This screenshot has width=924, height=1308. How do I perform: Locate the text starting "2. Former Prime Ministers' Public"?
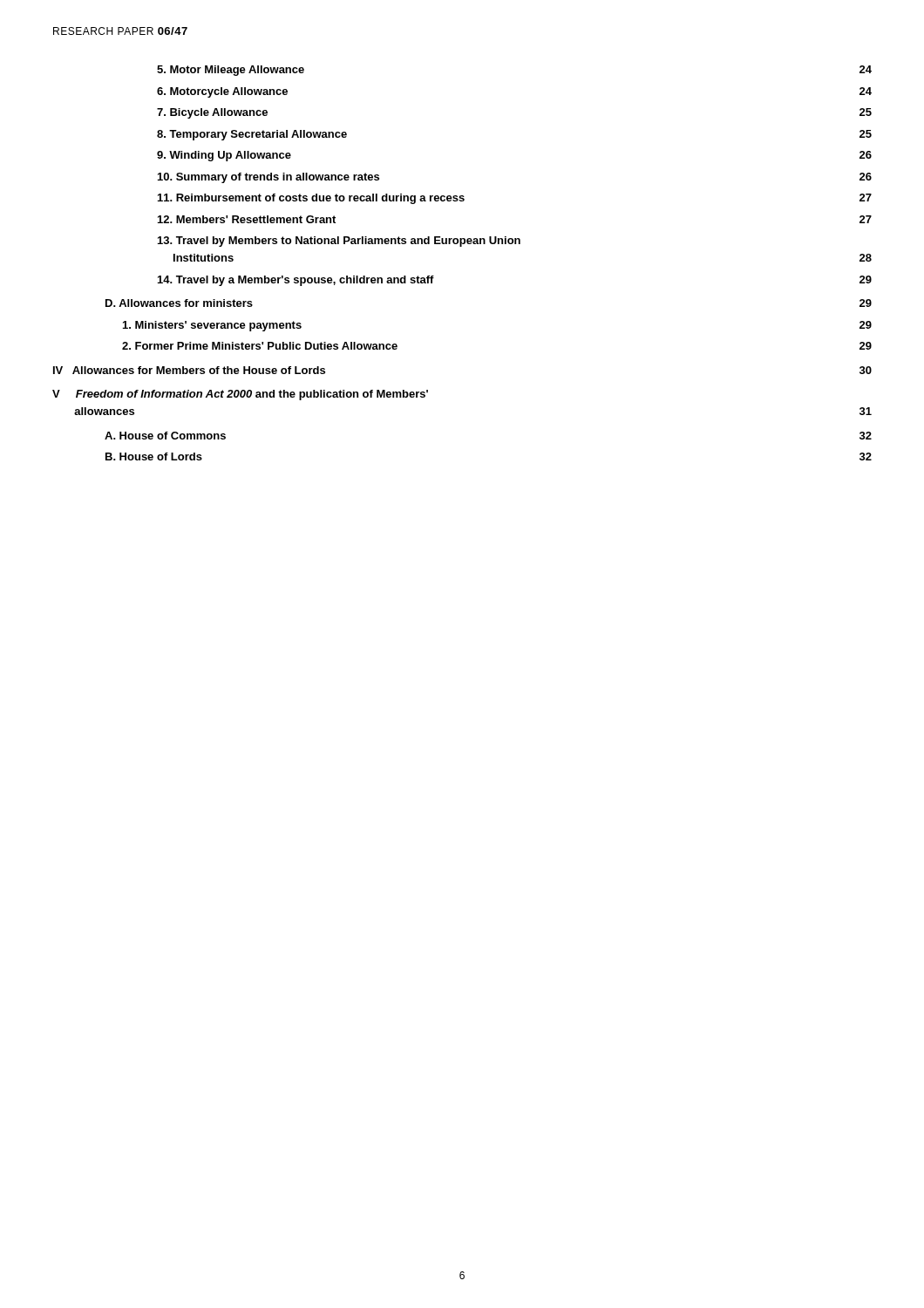(x=263, y=345)
